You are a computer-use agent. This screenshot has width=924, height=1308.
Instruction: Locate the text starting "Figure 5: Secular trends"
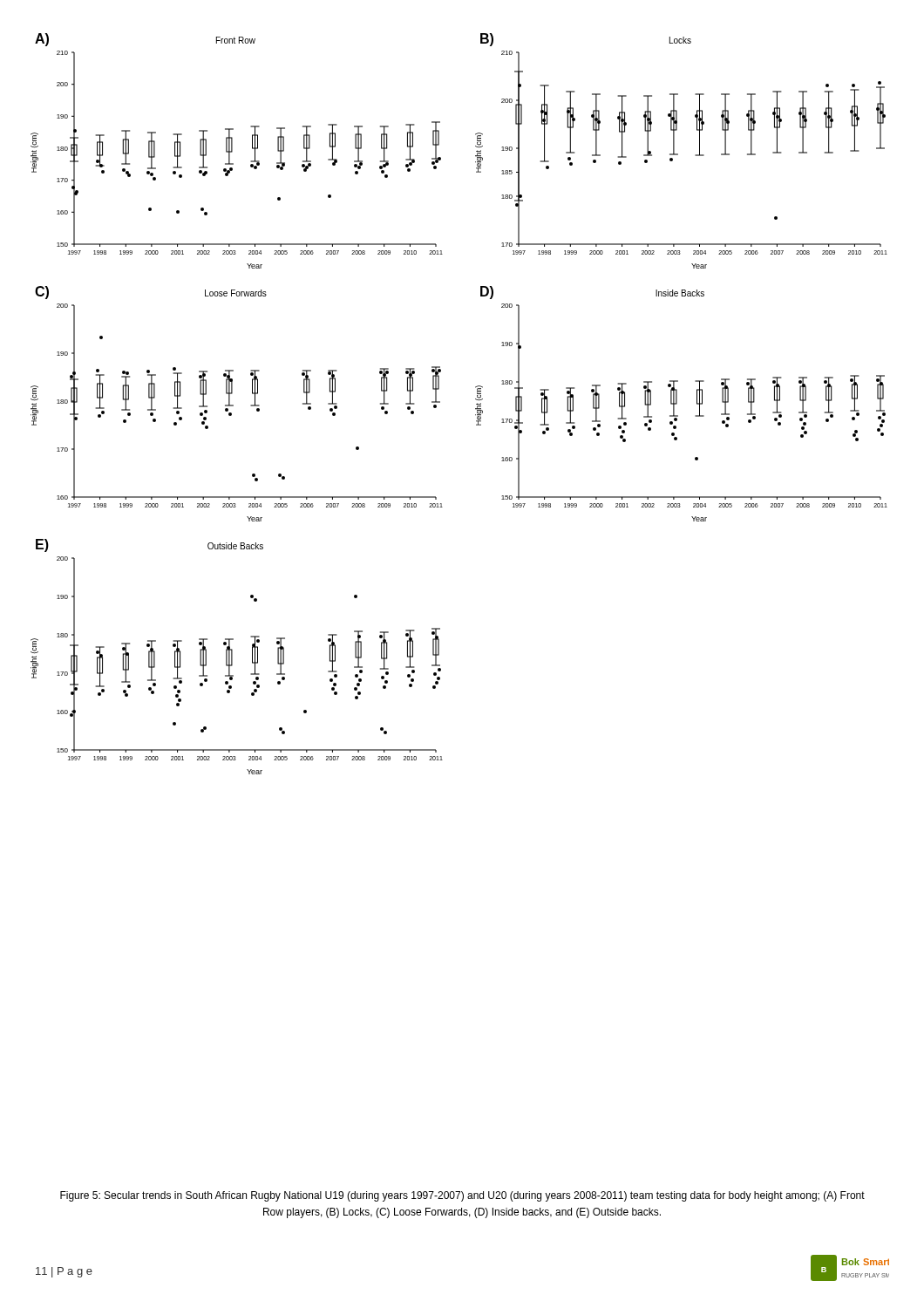coord(462,1204)
